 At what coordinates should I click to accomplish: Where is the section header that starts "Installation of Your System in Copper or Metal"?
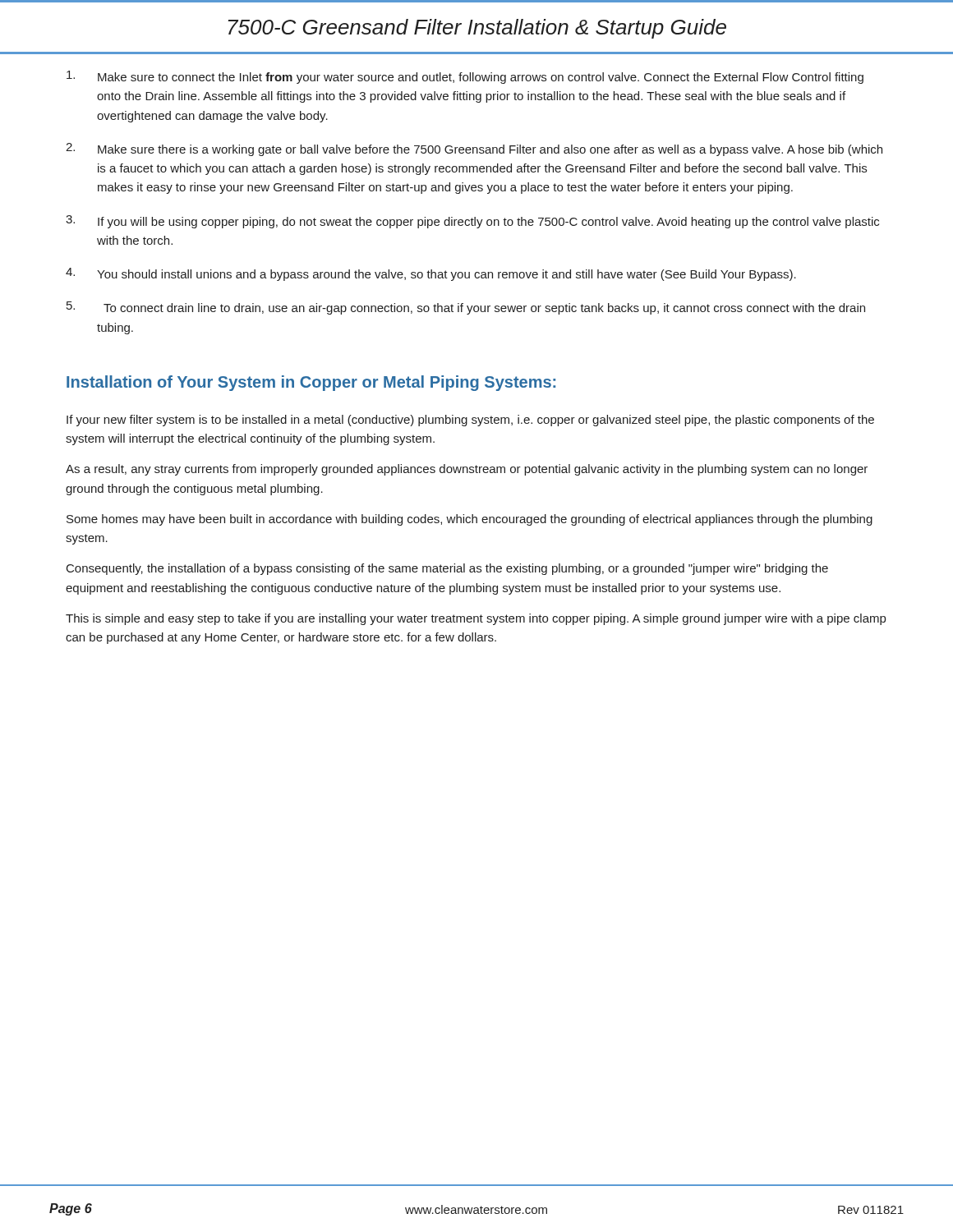(x=311, y=382)
